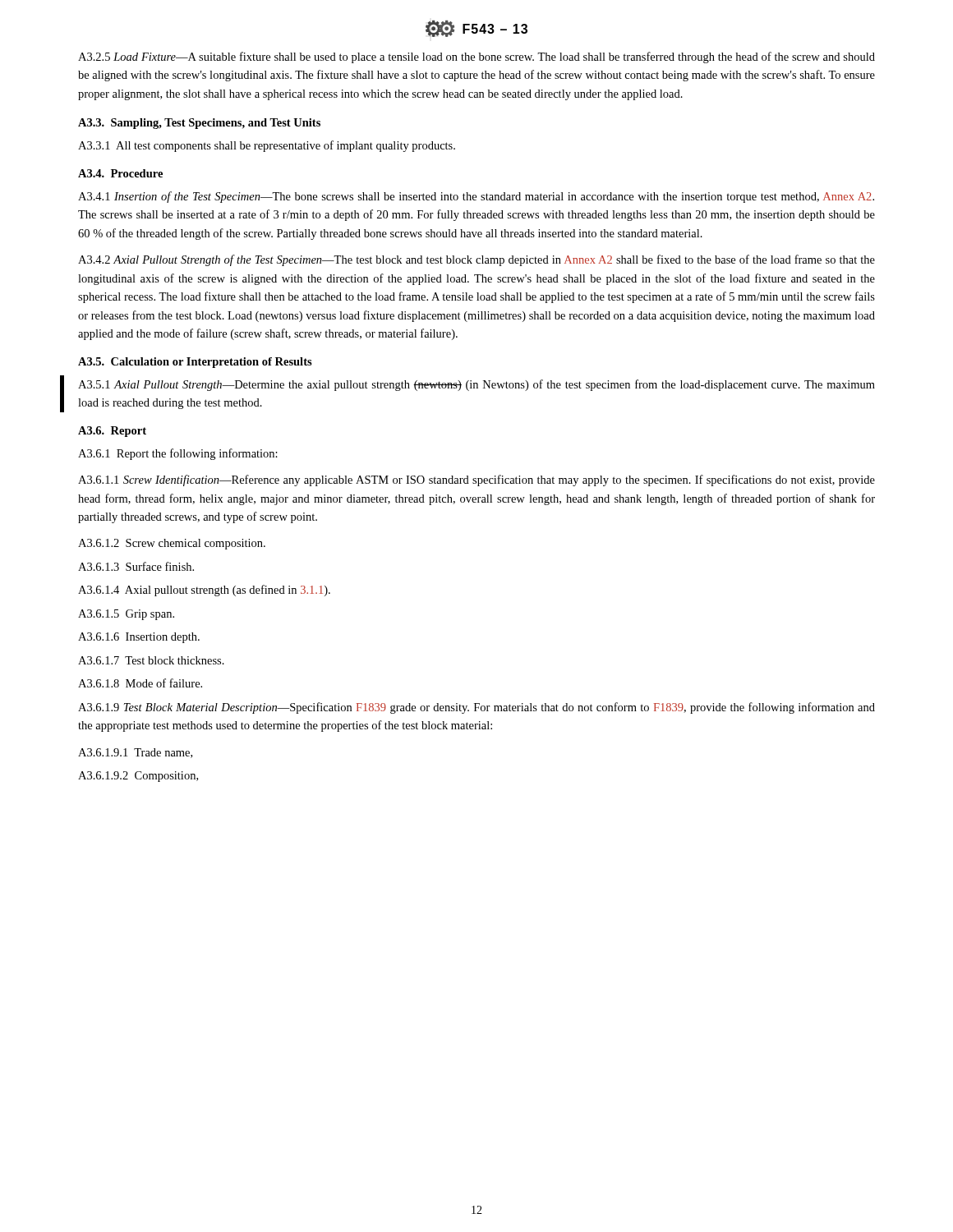
Task: Navigate to the text starting "A3.4.2 Axial Pullout"
Action: (x=476, y=297)
